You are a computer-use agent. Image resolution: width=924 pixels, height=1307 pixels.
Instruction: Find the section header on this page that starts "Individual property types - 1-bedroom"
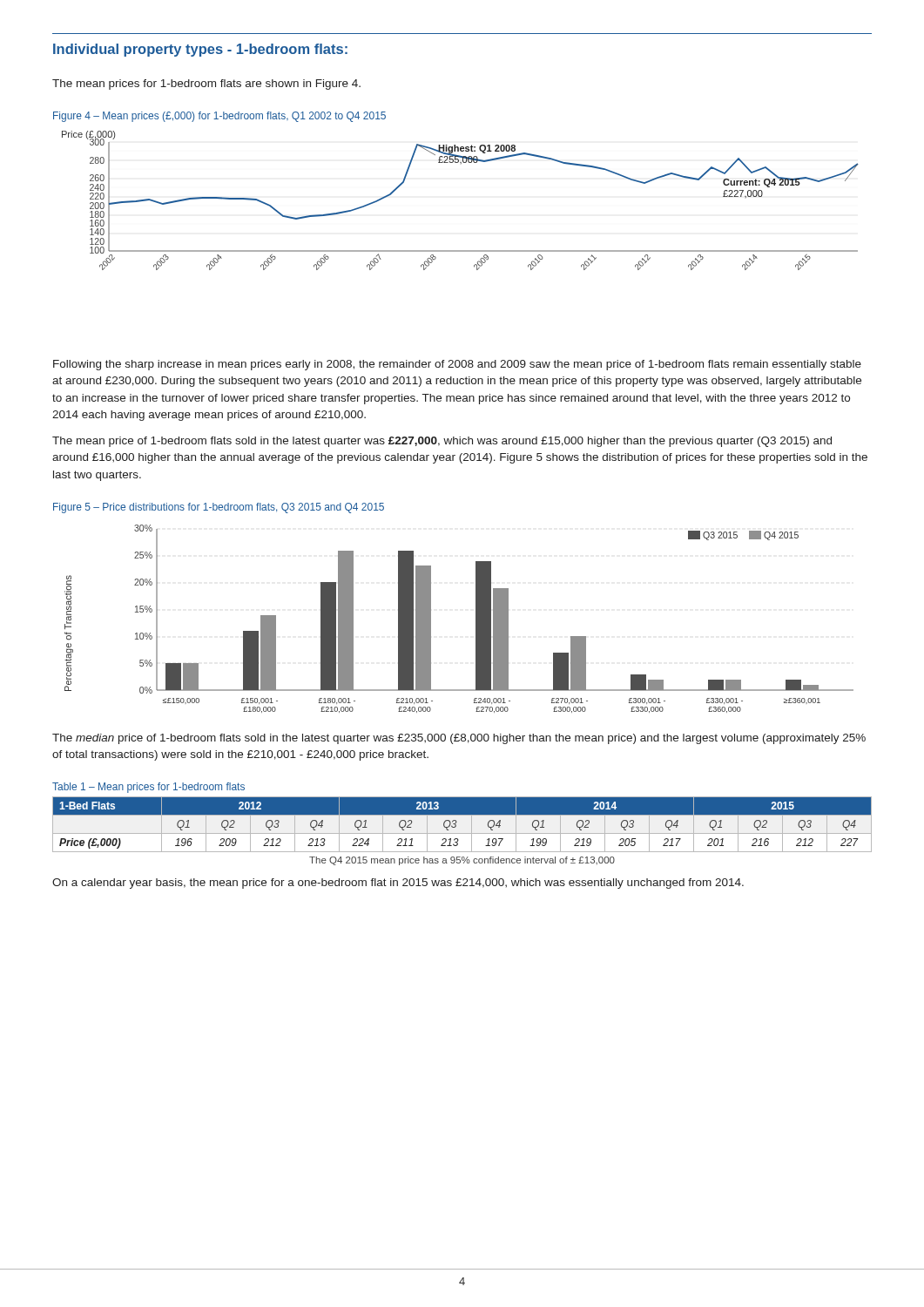coord(200,49)
